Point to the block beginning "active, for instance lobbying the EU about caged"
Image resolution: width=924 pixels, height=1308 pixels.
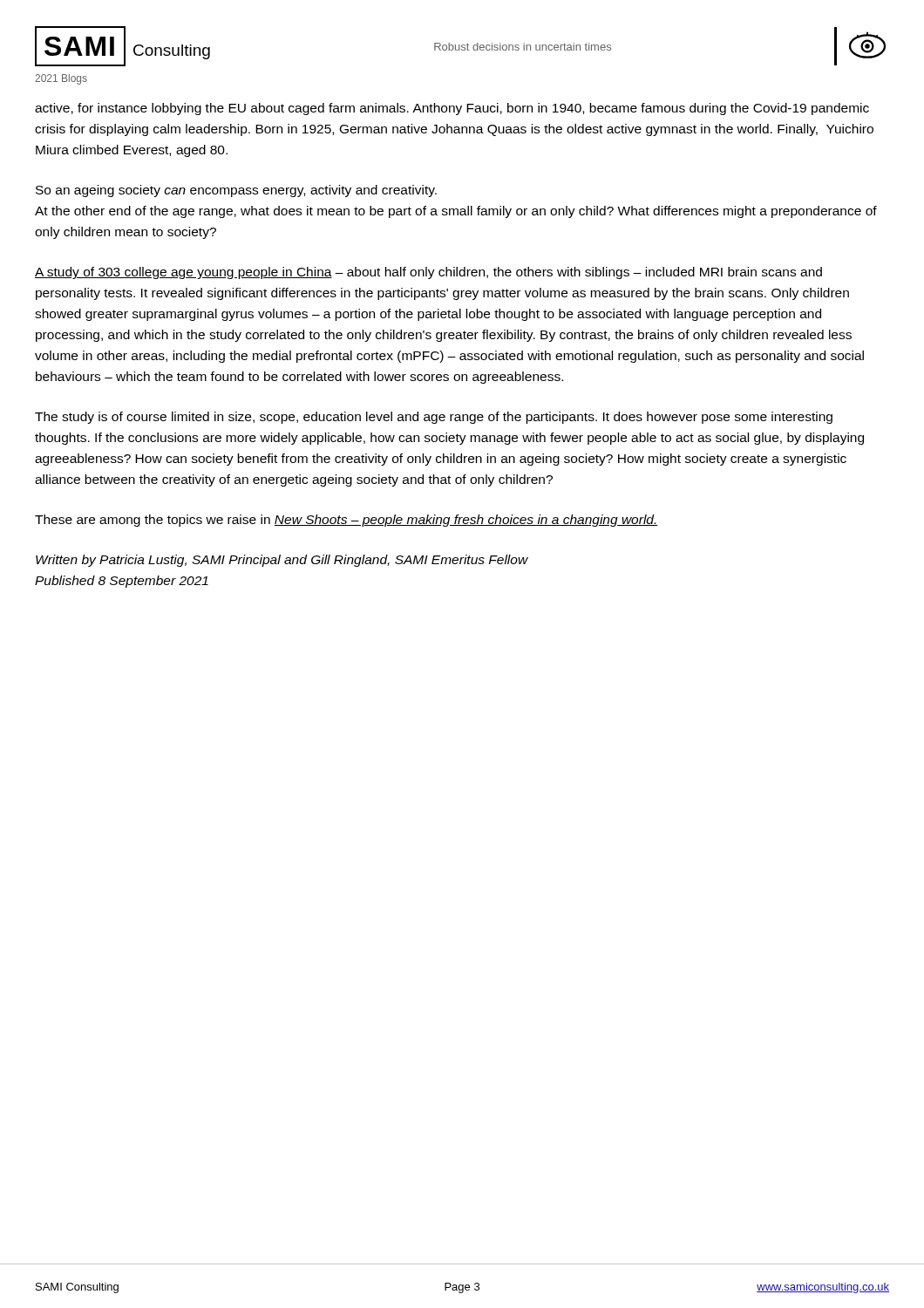454,129
